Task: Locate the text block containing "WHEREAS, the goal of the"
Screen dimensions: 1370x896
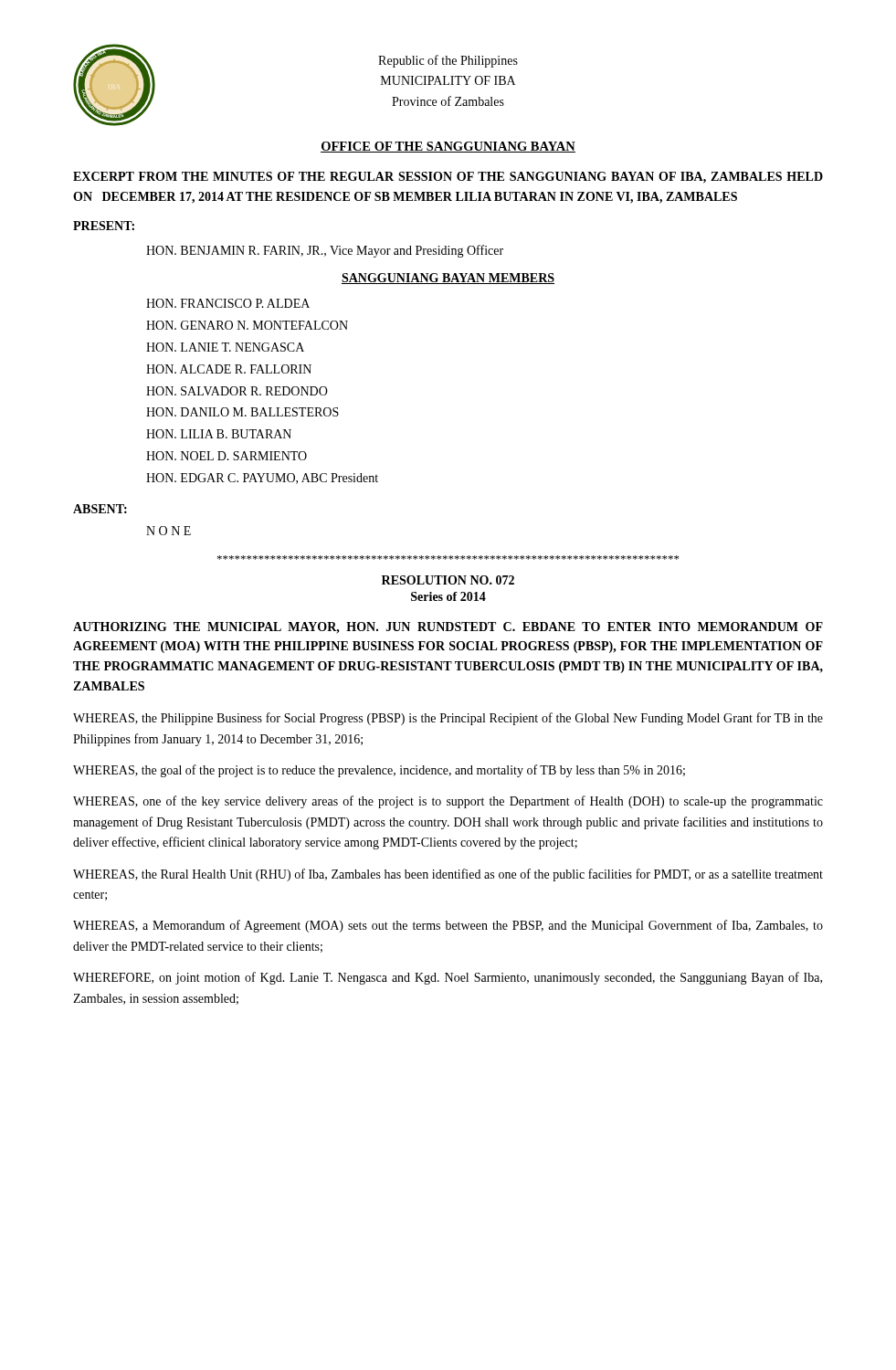Action: [379, 770]
